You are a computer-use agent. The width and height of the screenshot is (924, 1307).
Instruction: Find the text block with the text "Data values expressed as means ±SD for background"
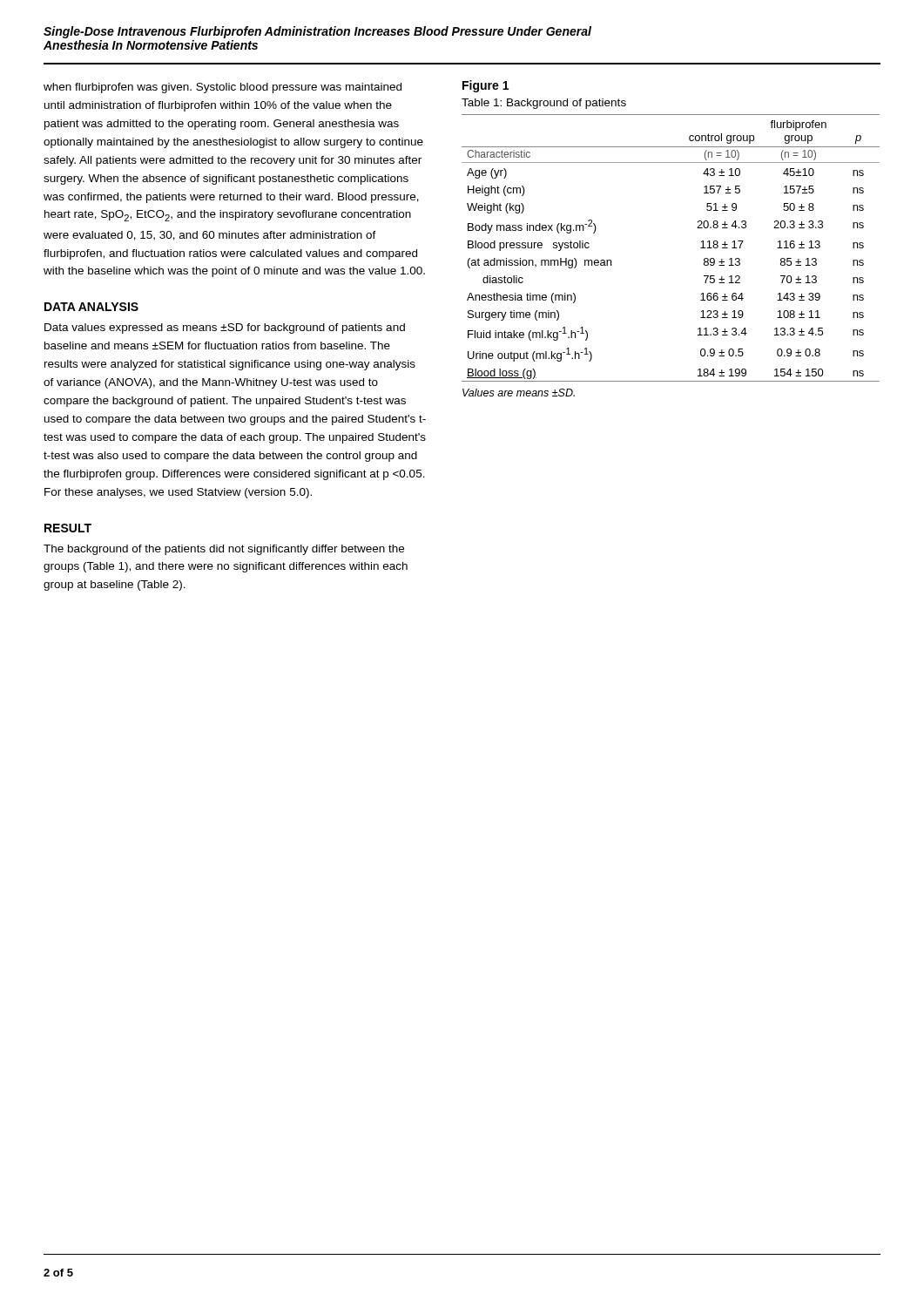click(x=235, y=410)
